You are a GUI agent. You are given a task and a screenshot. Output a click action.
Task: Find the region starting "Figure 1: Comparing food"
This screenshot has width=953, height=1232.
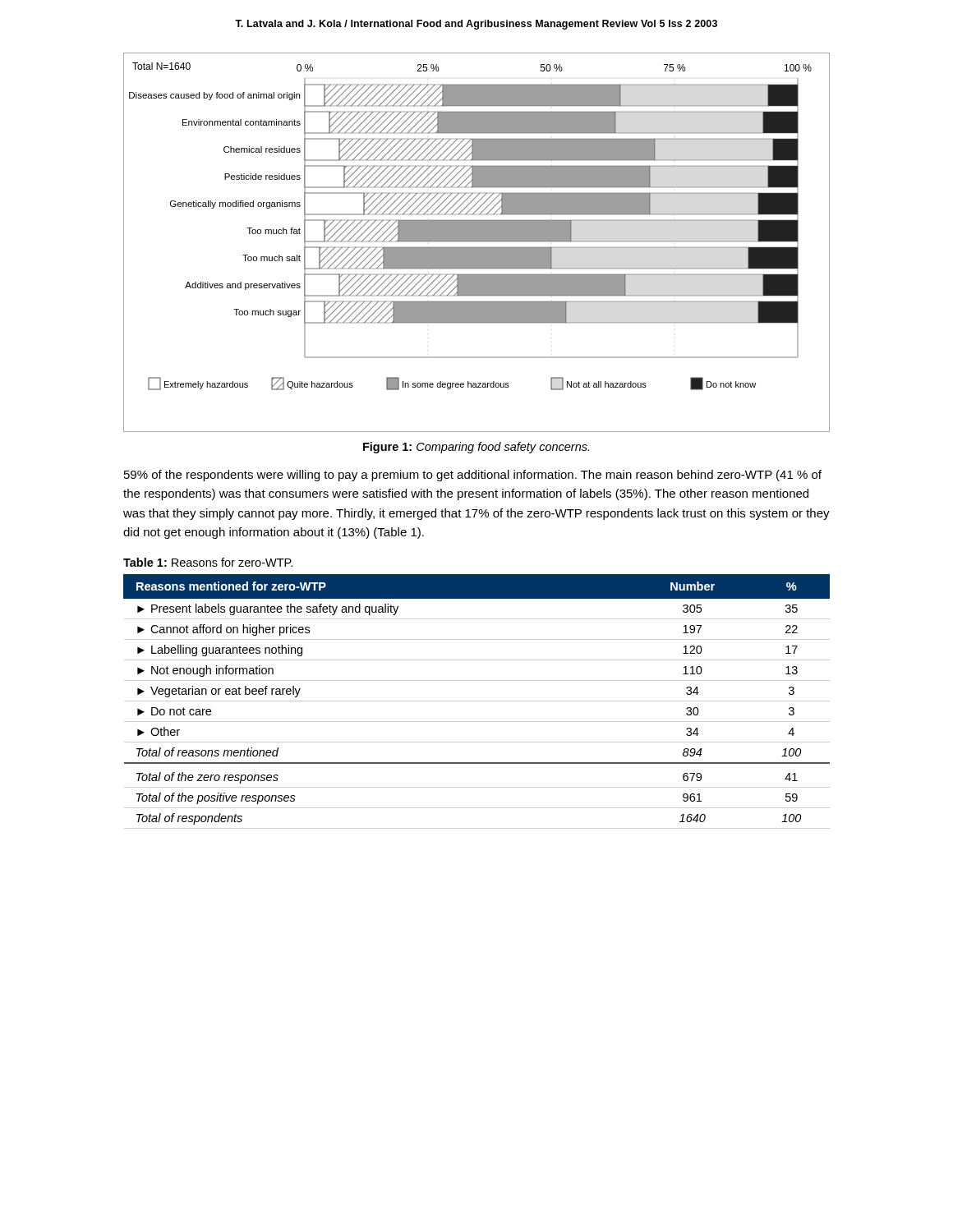click(476, 447)
